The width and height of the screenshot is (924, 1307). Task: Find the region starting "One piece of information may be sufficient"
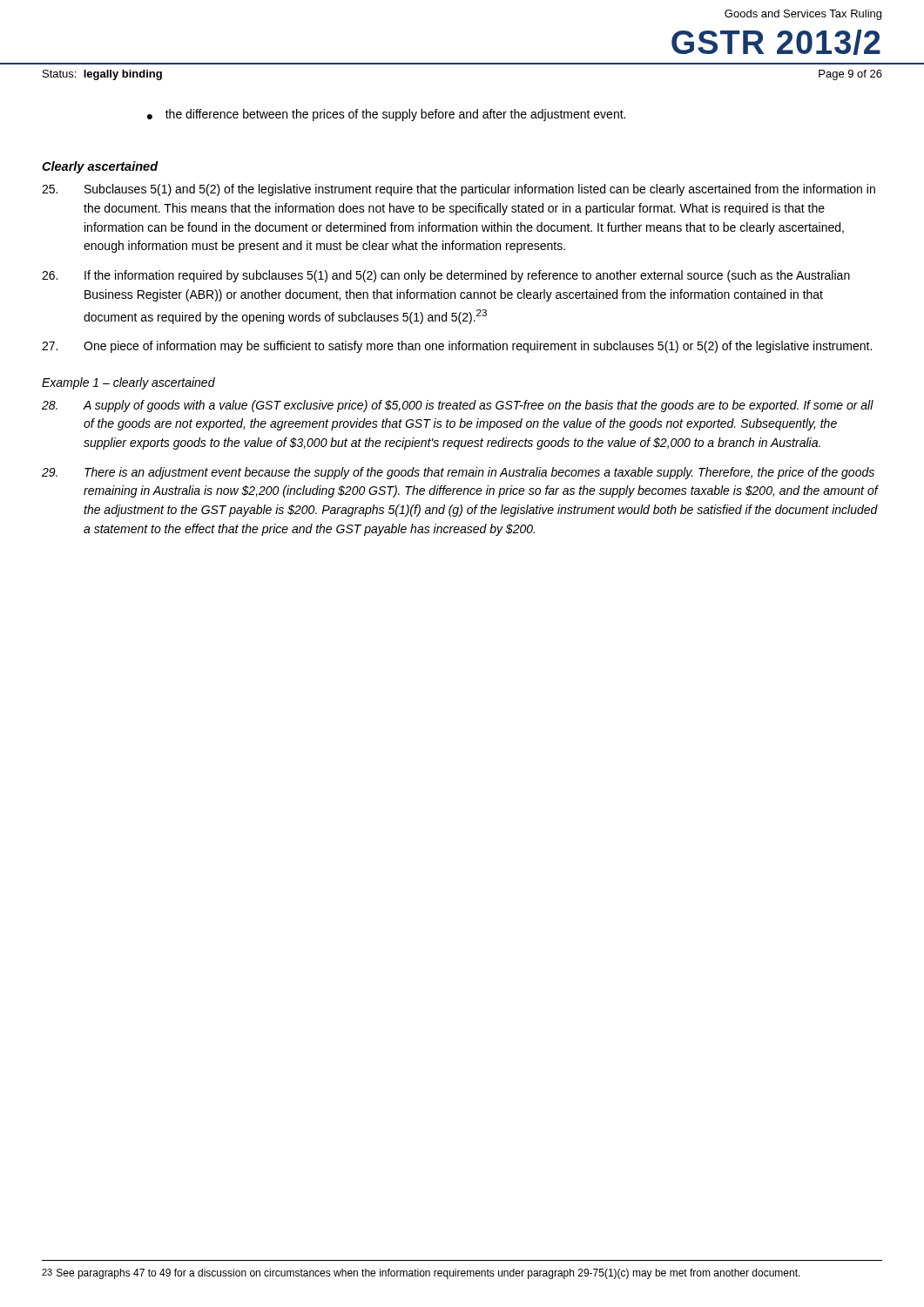click(x=460, y=347)
